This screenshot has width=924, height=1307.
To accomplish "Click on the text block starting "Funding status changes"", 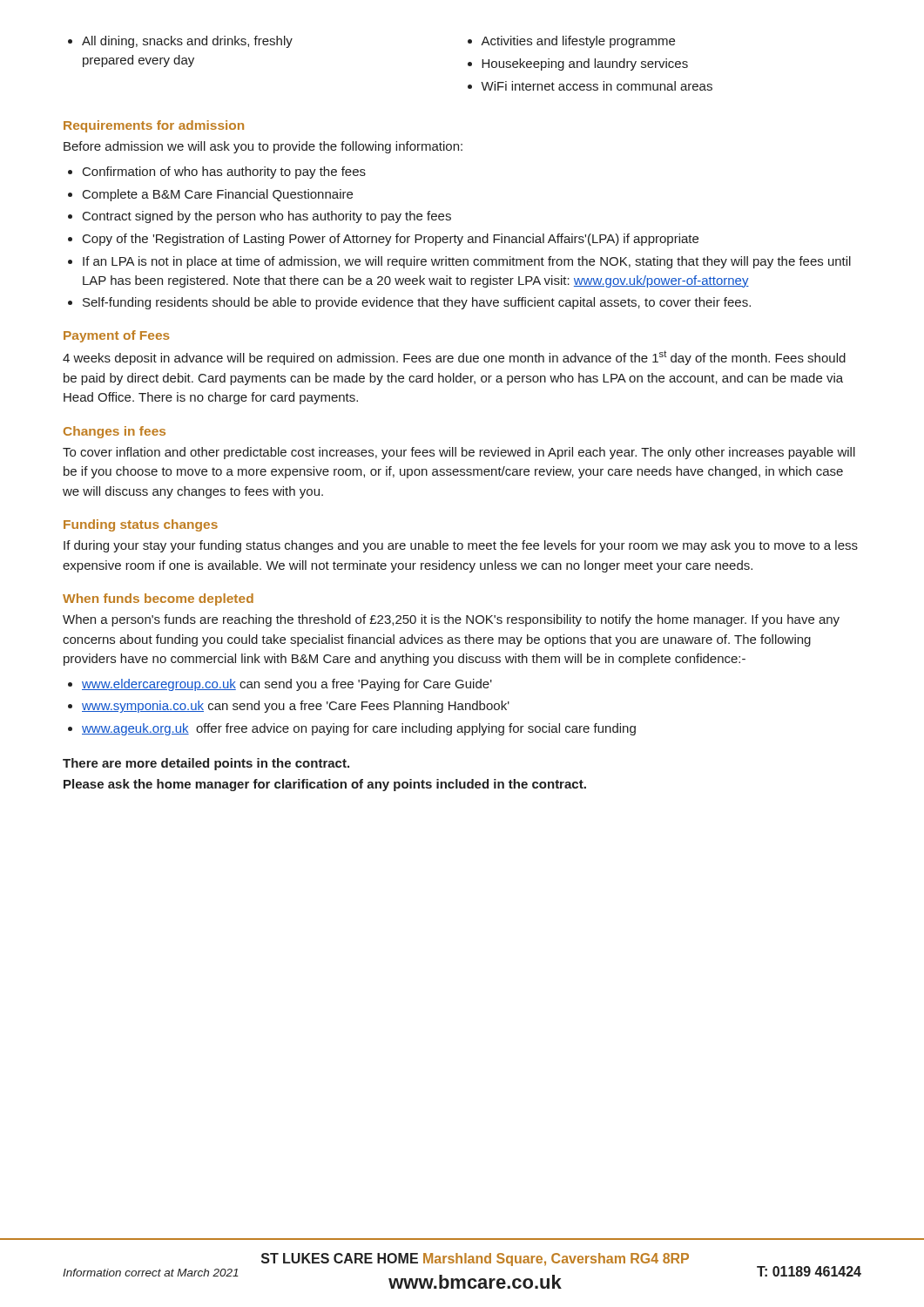I will coord(140,524).
